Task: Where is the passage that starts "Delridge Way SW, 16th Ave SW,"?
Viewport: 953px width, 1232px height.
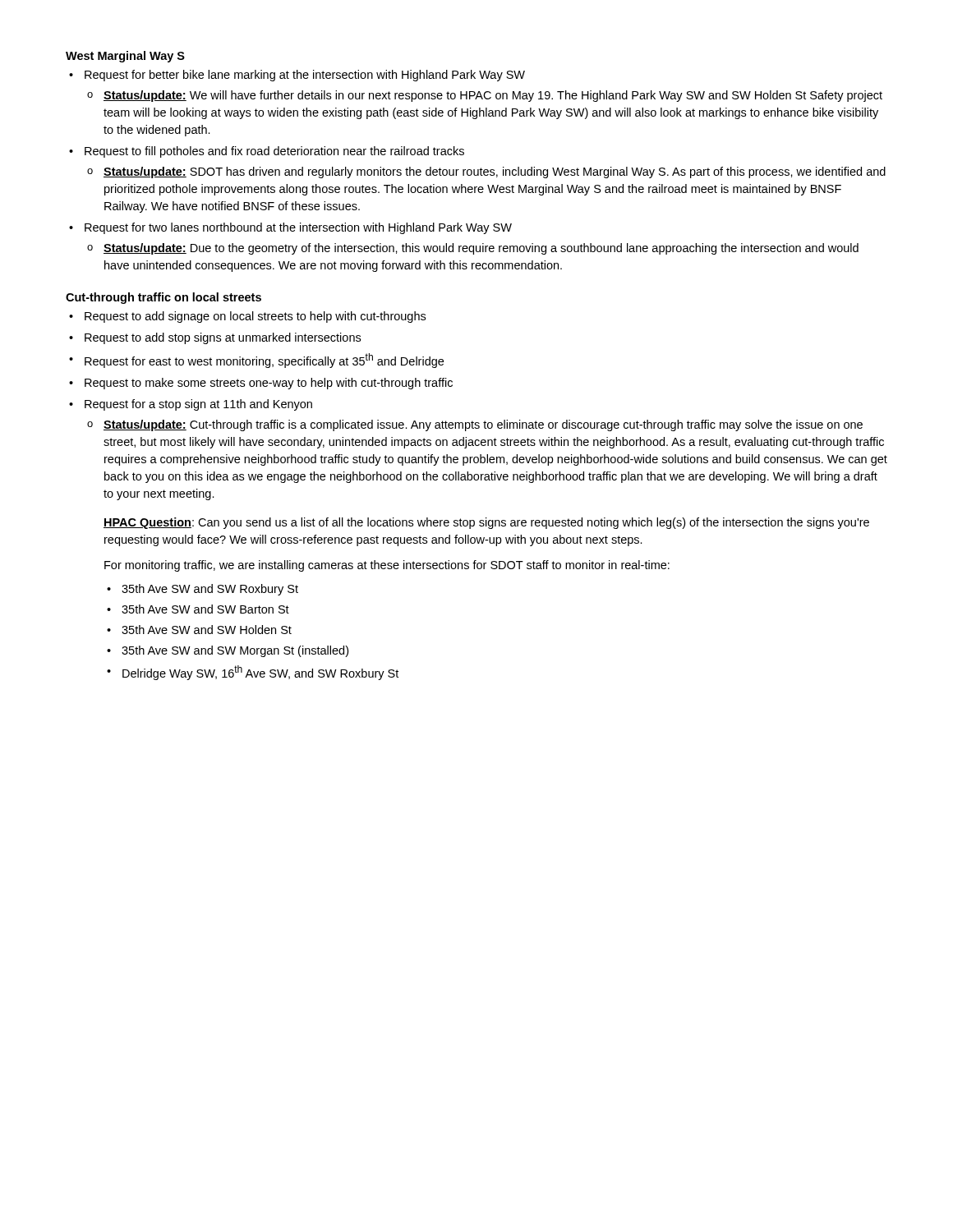Action: click(260, 672)
